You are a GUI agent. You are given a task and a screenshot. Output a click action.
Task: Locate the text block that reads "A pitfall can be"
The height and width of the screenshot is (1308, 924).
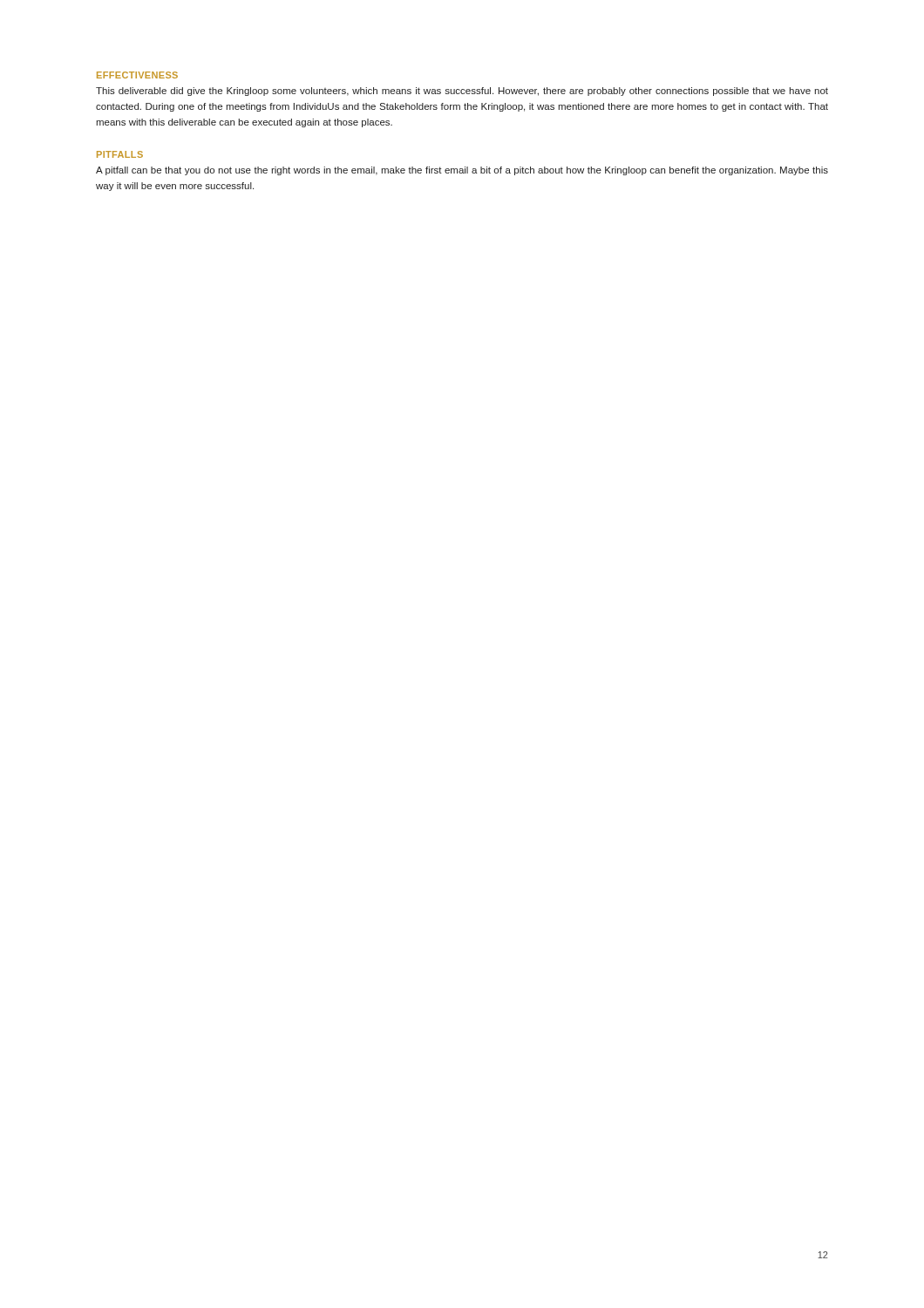(x=462, y=178)
